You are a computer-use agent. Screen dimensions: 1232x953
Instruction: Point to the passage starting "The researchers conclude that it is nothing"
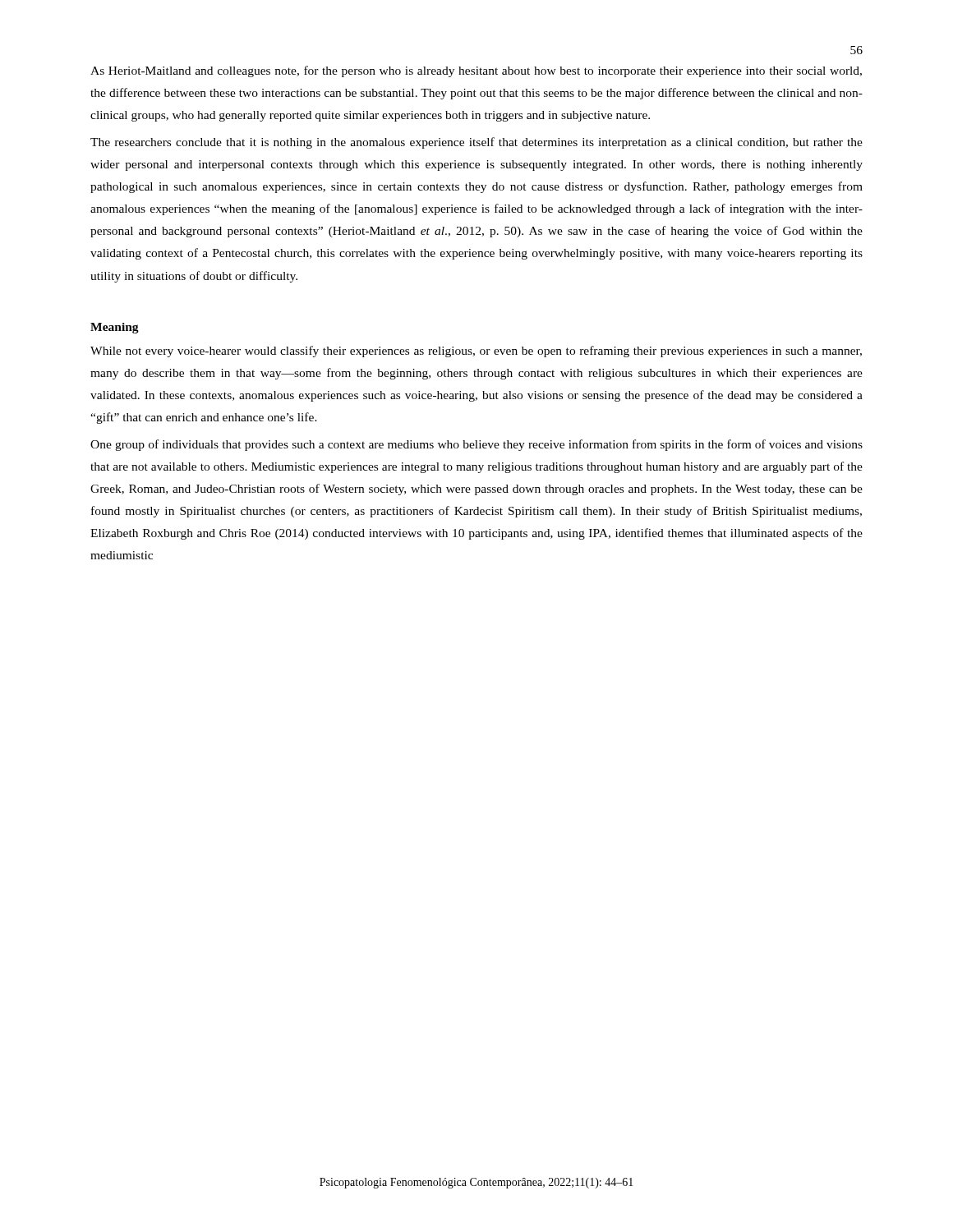point(476,208)
